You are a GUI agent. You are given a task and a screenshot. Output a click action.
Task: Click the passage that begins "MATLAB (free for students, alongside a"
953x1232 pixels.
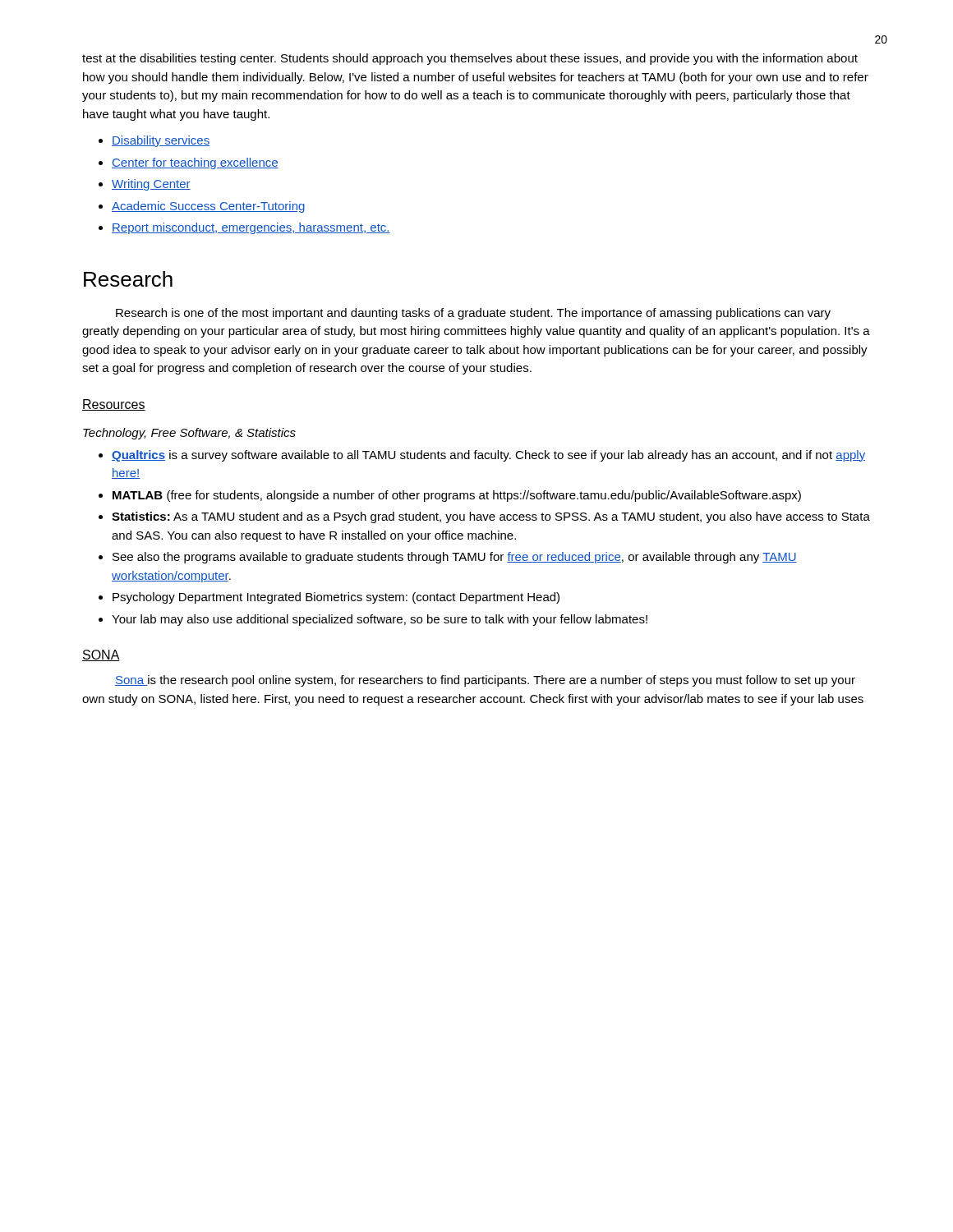457,494
